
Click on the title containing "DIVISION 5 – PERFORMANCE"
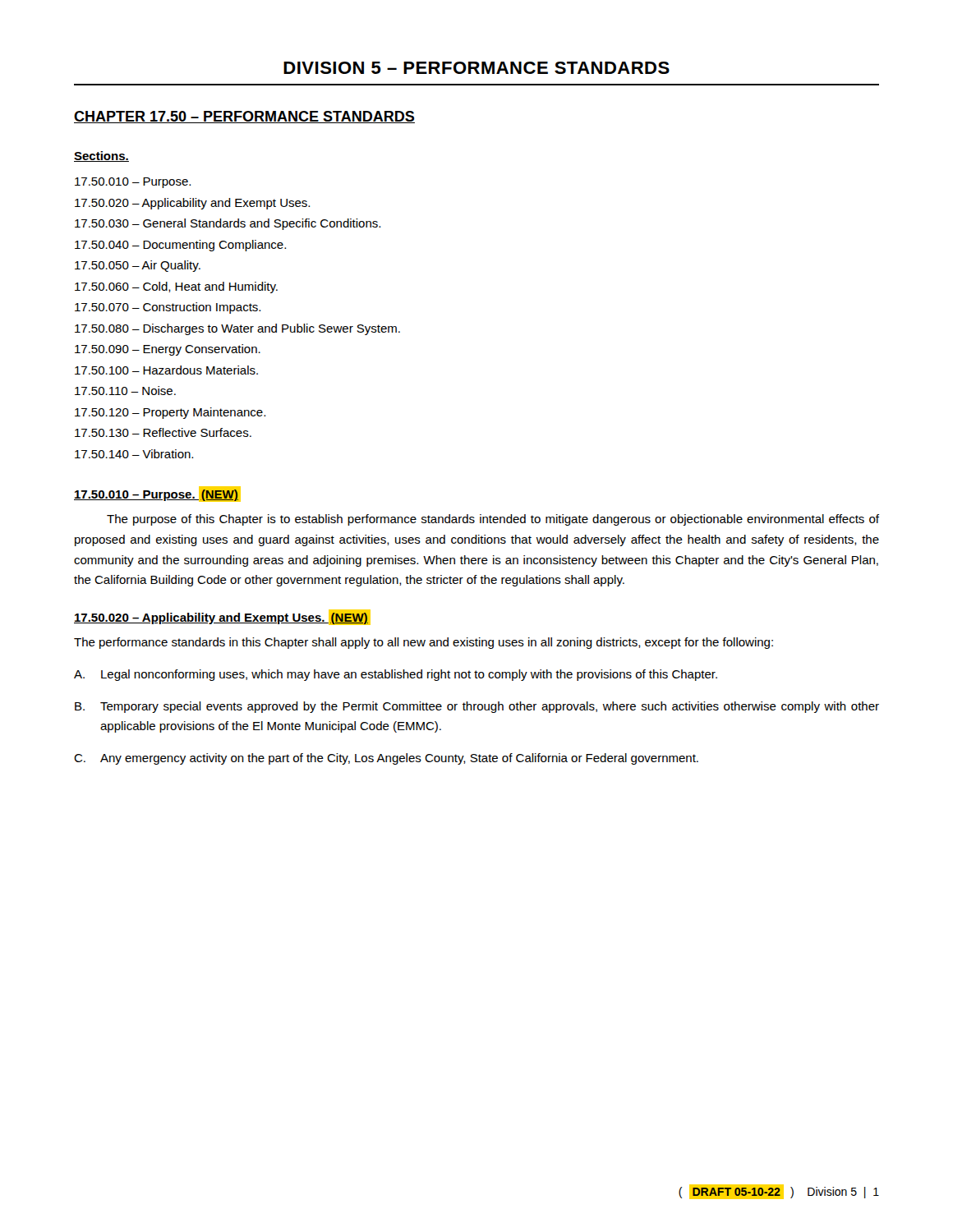point(476,68)
